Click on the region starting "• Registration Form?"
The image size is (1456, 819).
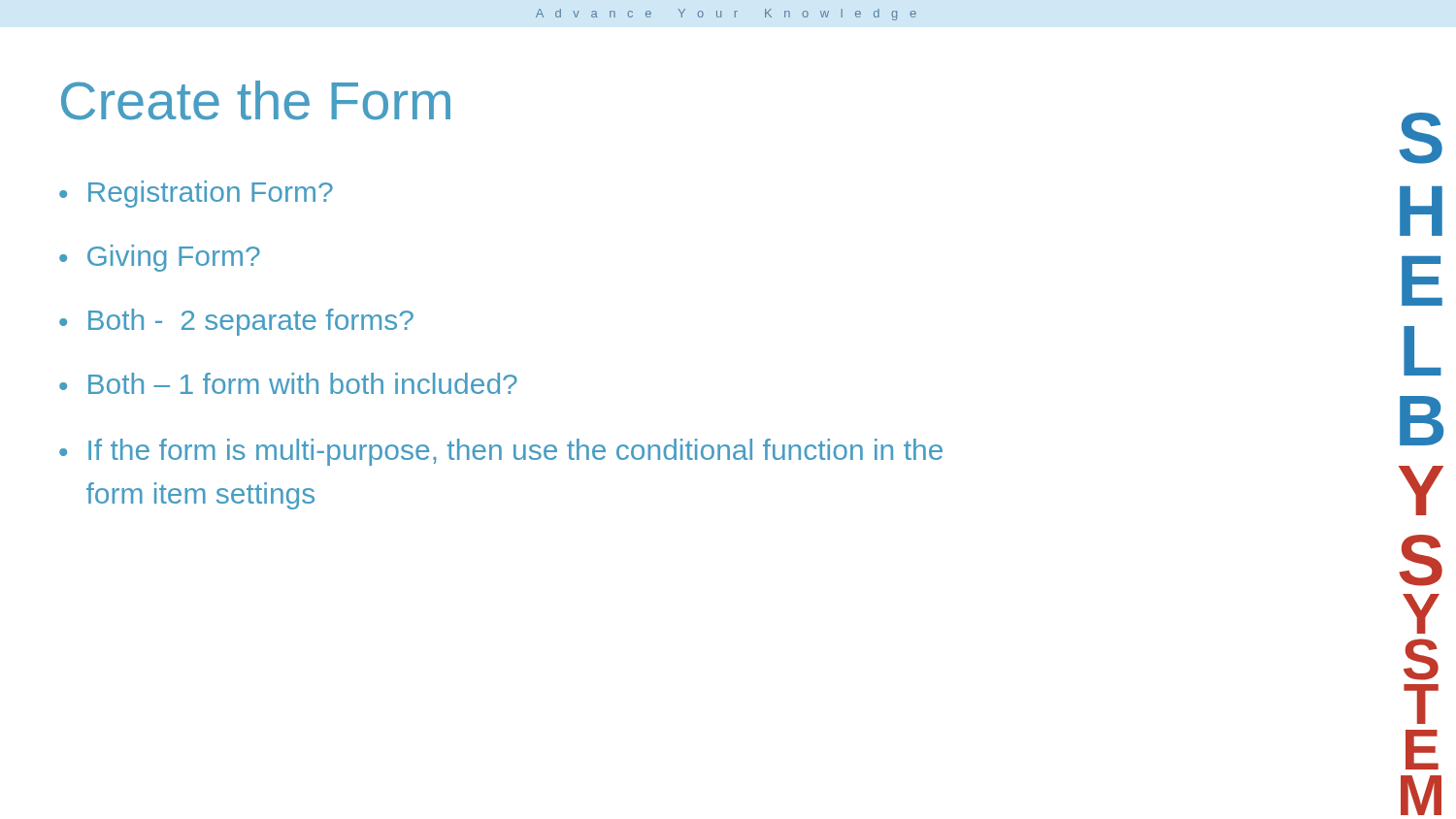tap(196, 193)
